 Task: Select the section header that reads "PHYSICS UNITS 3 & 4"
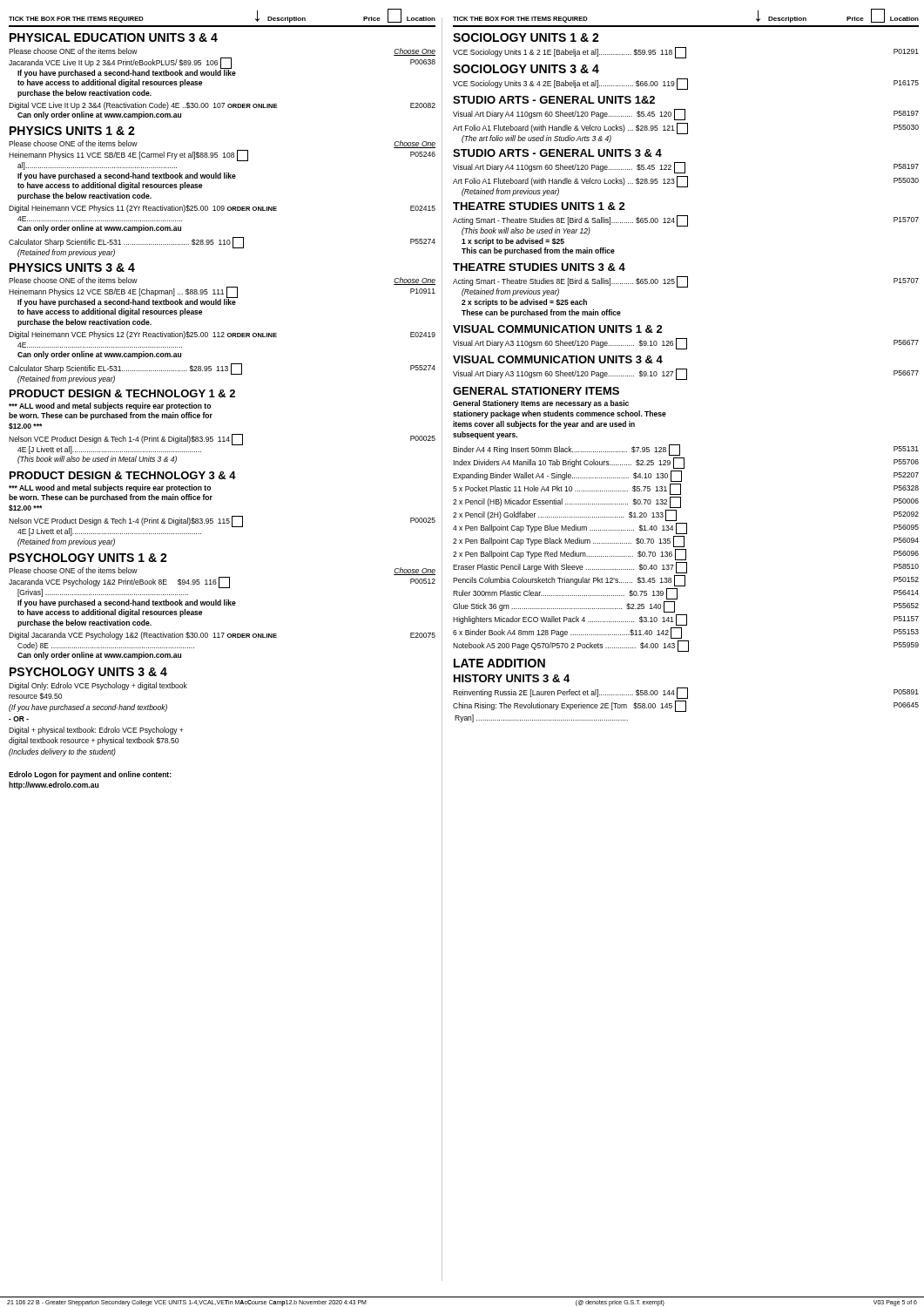tap(72, 267)
